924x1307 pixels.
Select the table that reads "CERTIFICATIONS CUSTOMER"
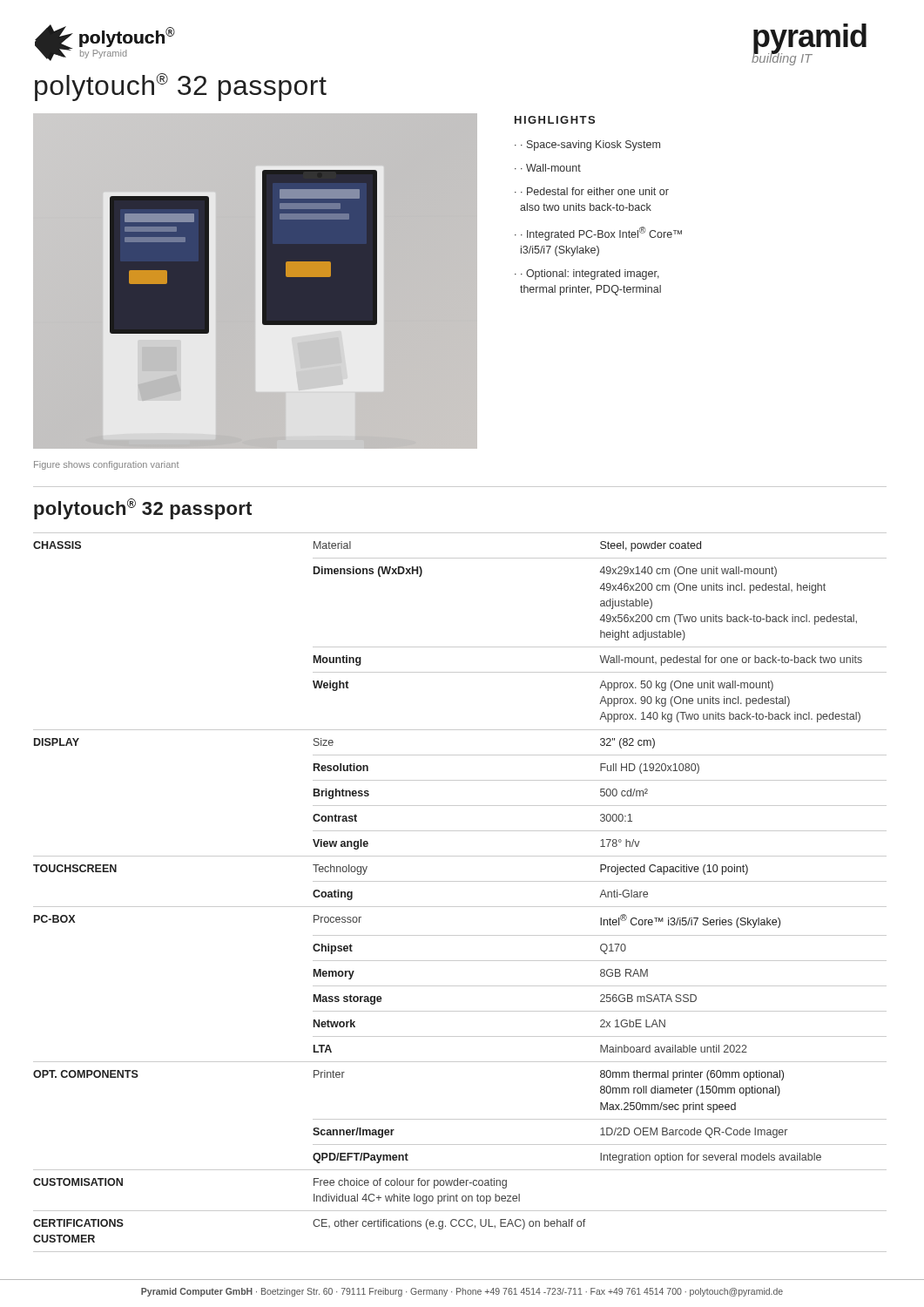pyautogui.click(x=460, y=893)
